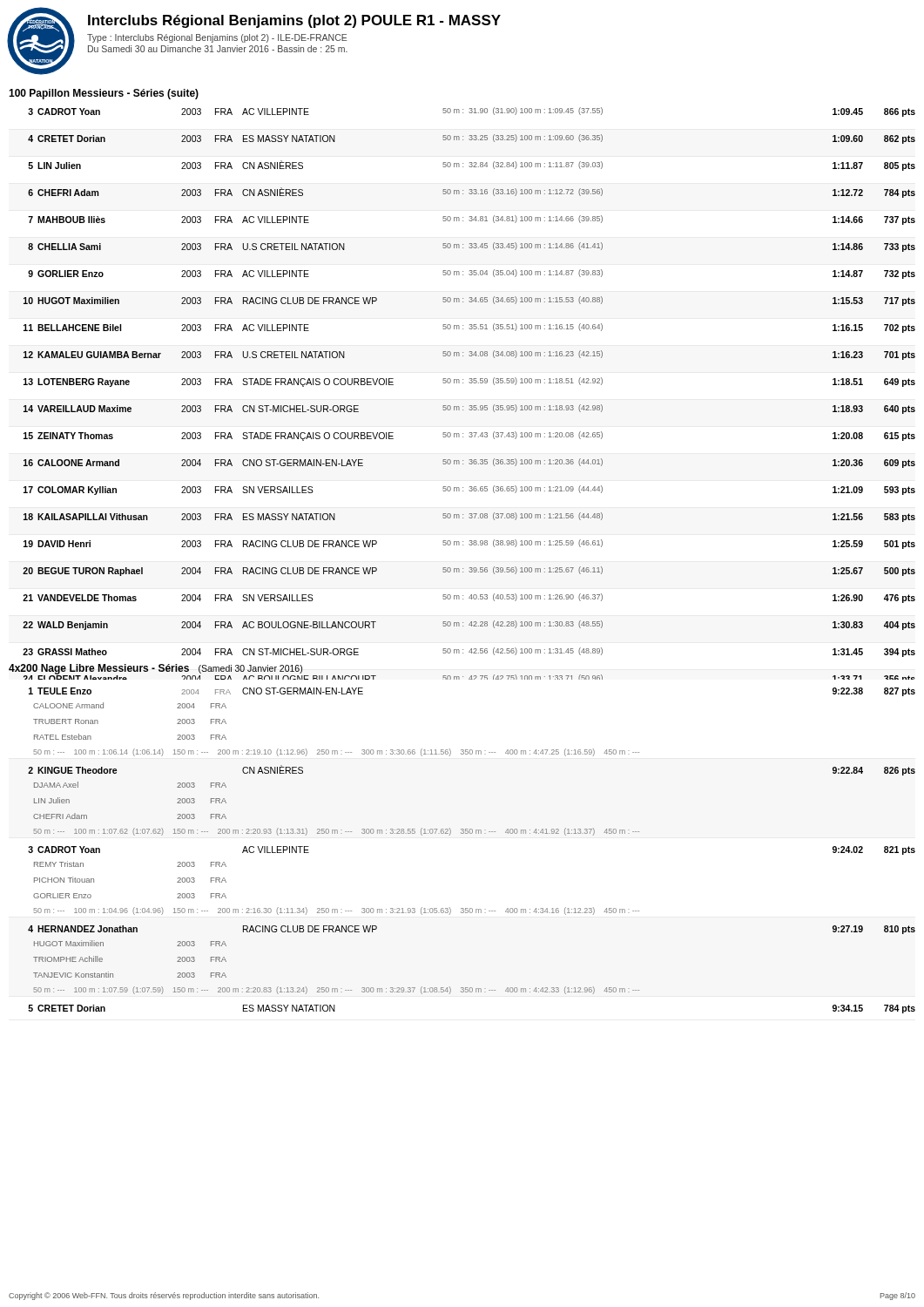Click the section header that begins "100 Papillon Messieurs - Séries"
Image resolution: width=924 pixels, height=1307 pixels.
coord(104,93)
